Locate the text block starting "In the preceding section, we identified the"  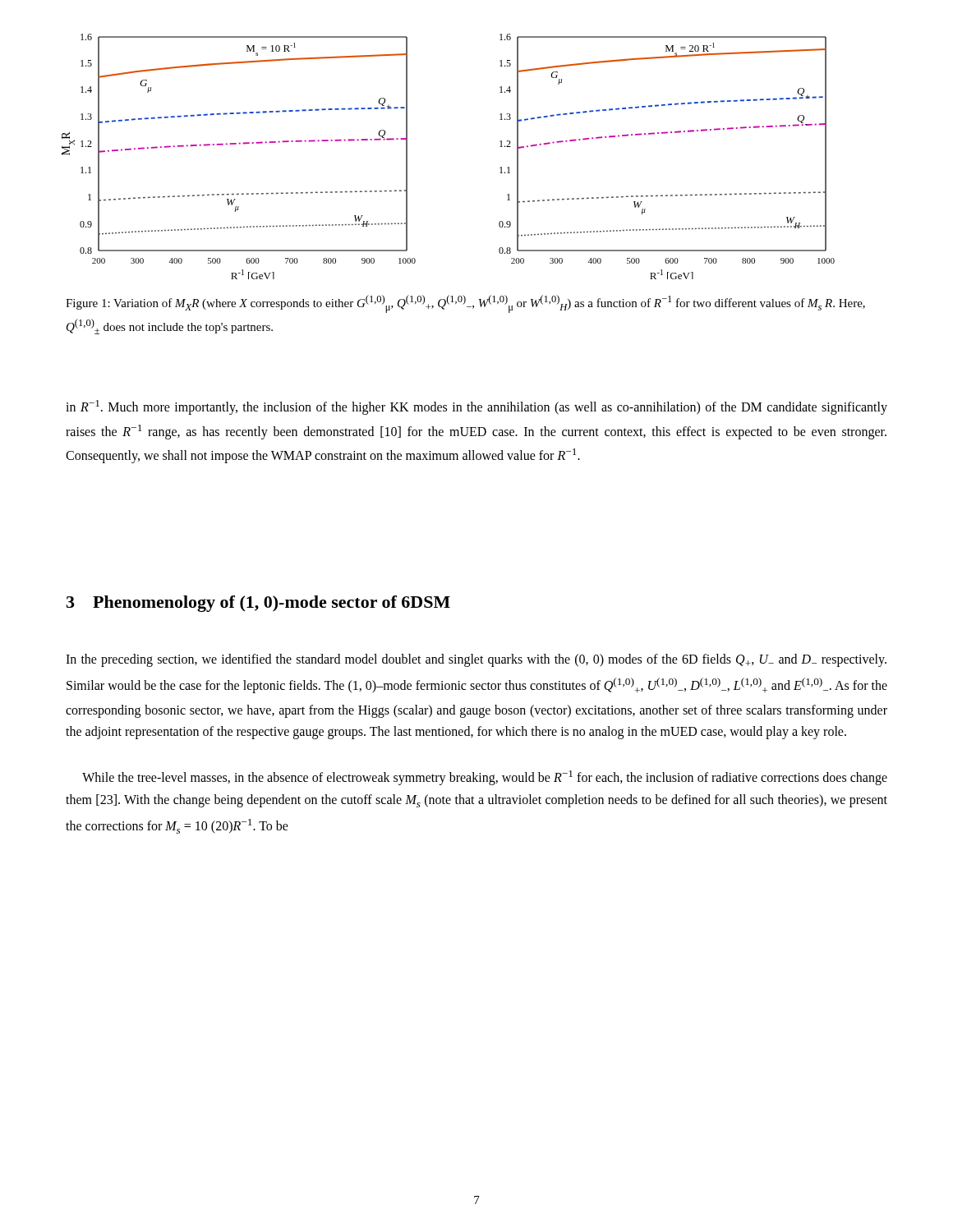pos(476,744)
